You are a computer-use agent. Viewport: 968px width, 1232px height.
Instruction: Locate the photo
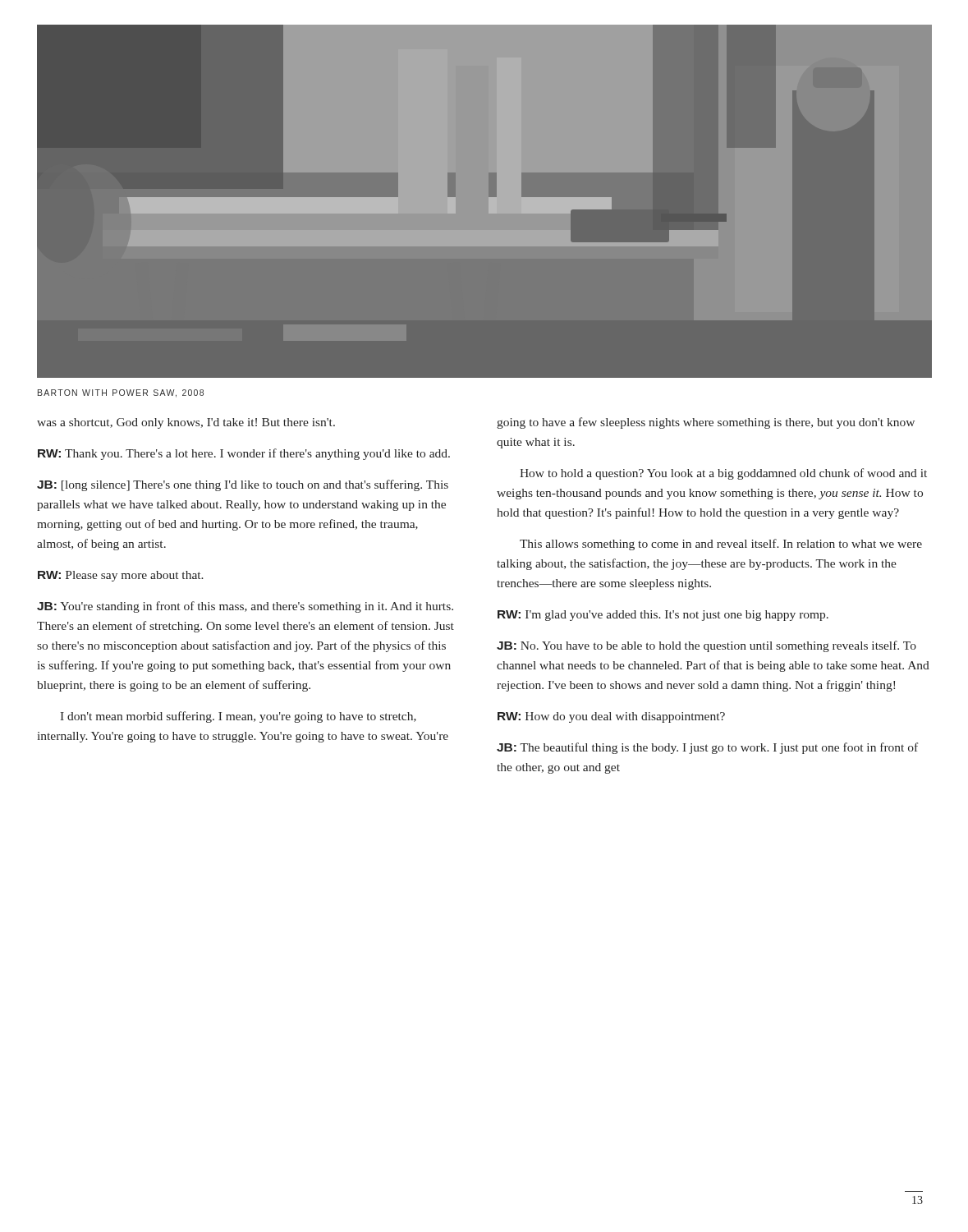484,201
